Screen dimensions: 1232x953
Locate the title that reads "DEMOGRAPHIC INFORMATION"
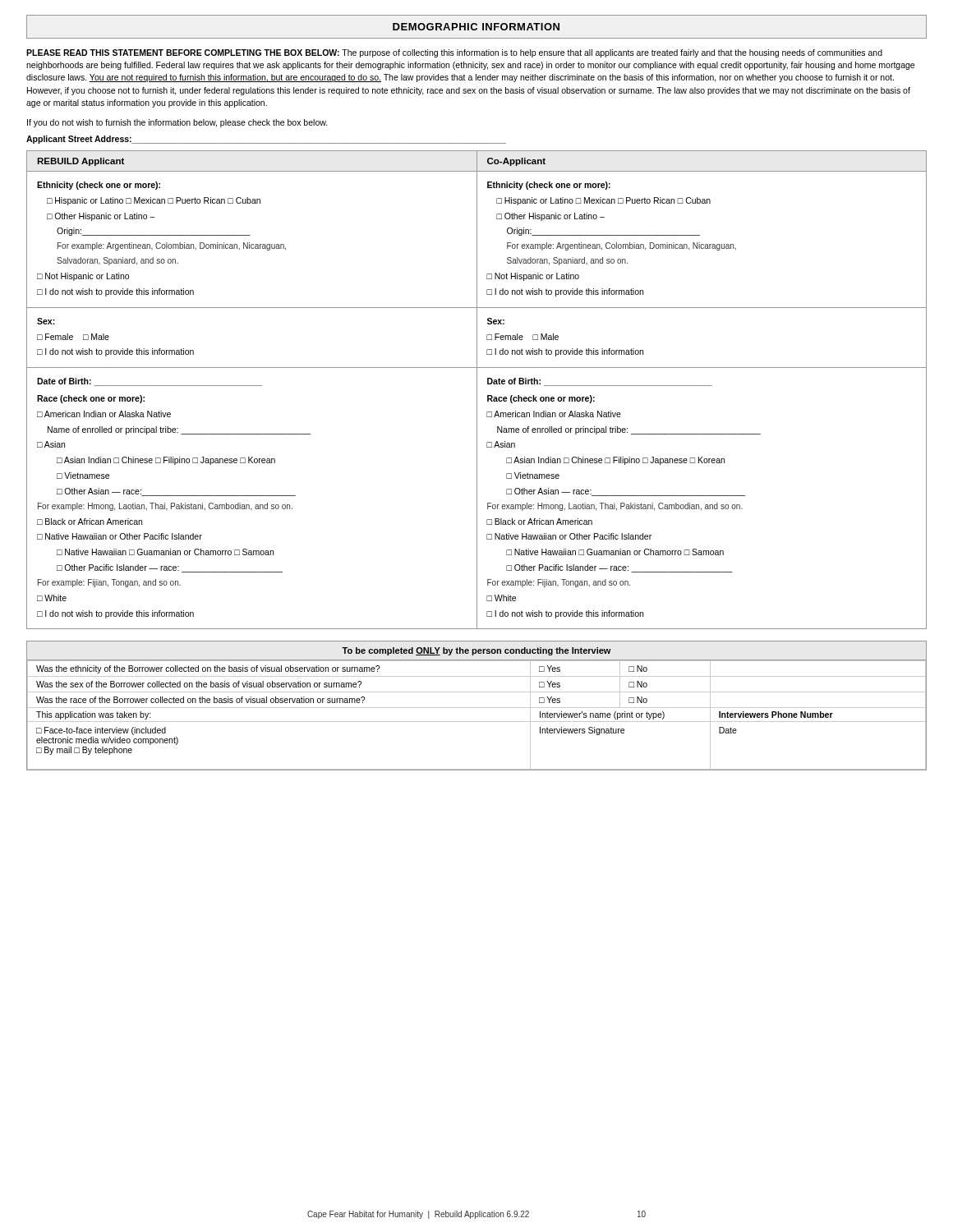tap(476, 27)
